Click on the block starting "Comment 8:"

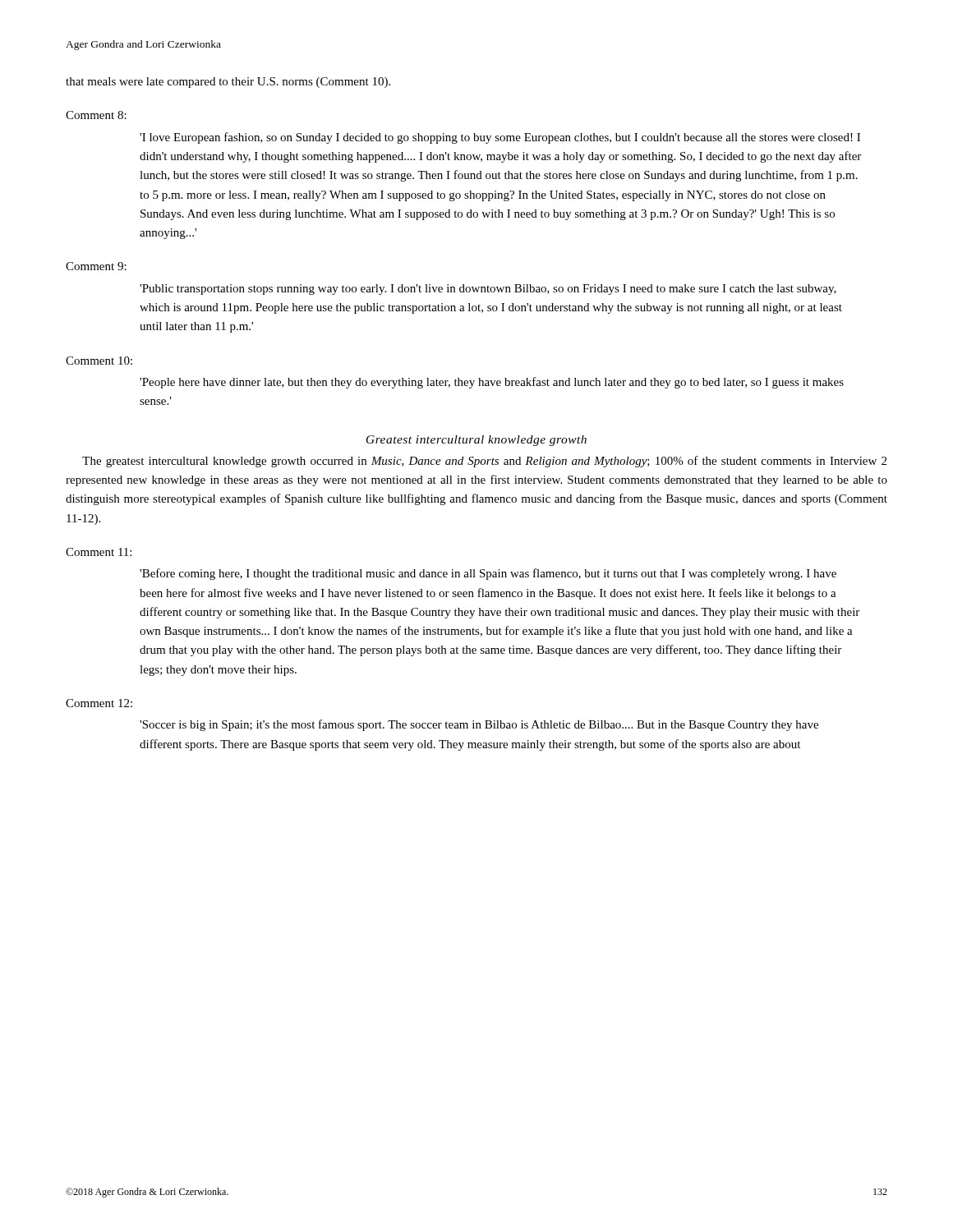[96, 115]
